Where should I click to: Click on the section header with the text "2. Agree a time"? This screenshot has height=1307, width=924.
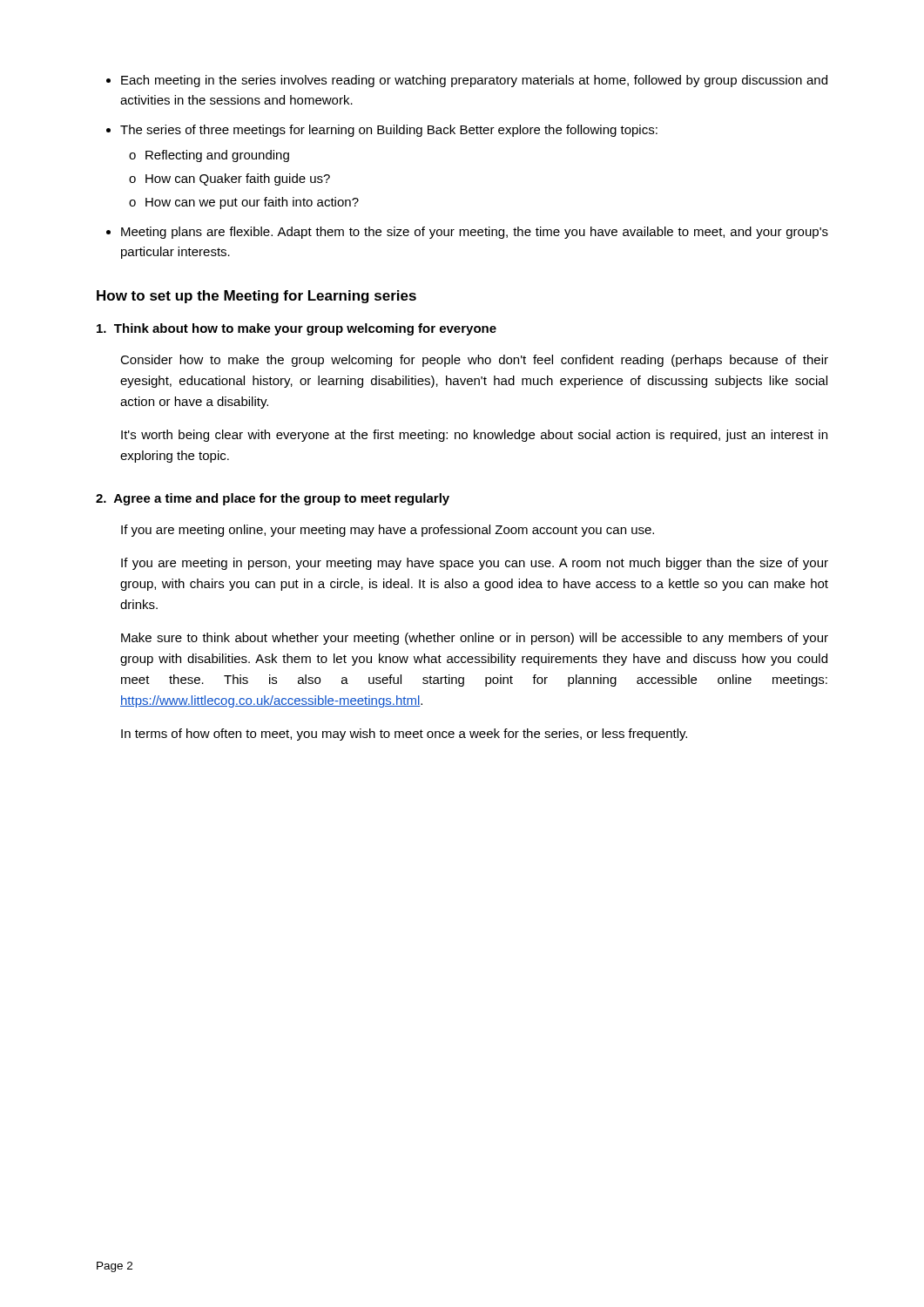(x=273, y=498)
